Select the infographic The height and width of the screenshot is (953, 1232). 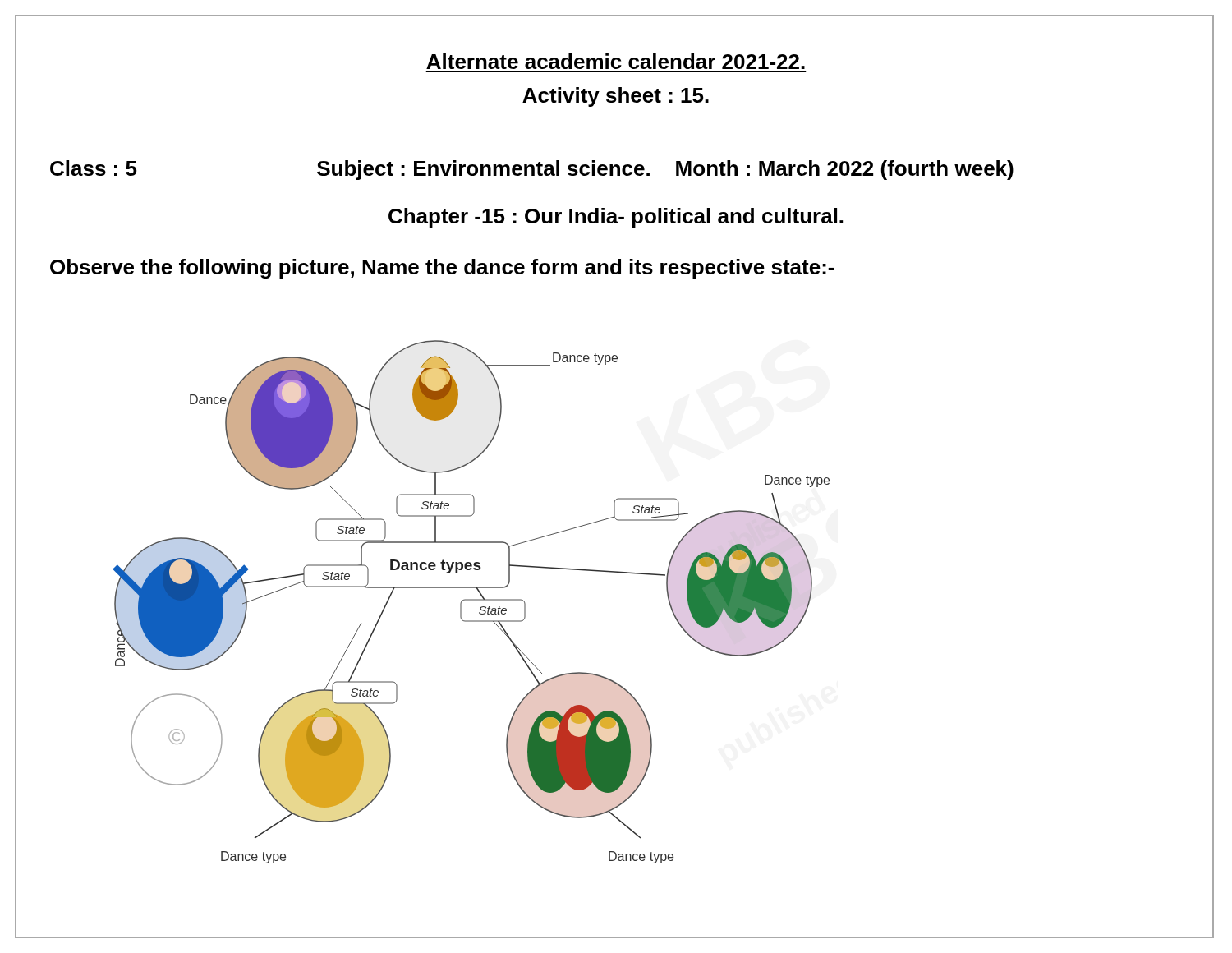[x=460, y=604]
